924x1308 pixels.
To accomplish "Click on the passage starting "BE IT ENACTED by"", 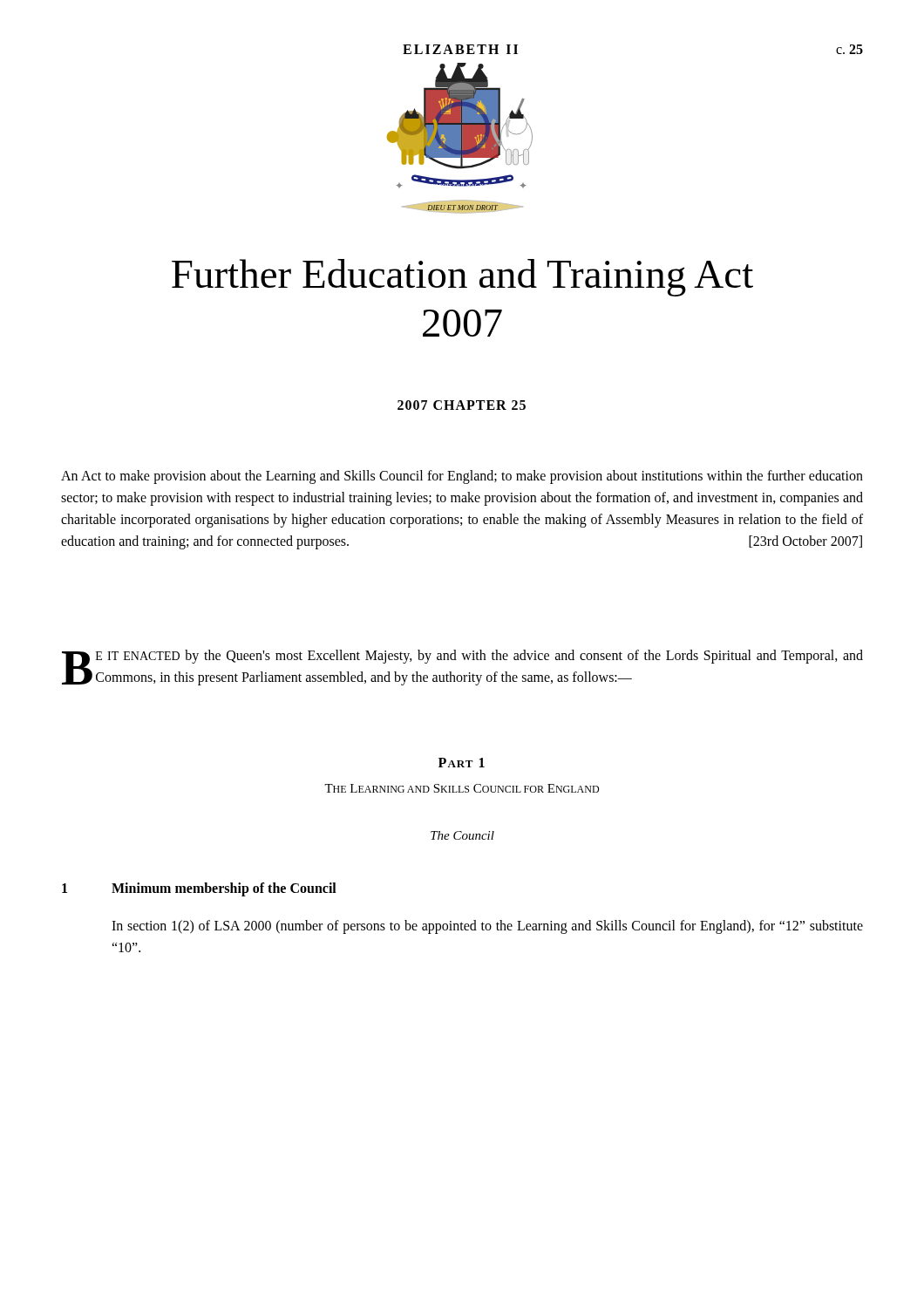I will click(462, 667).
